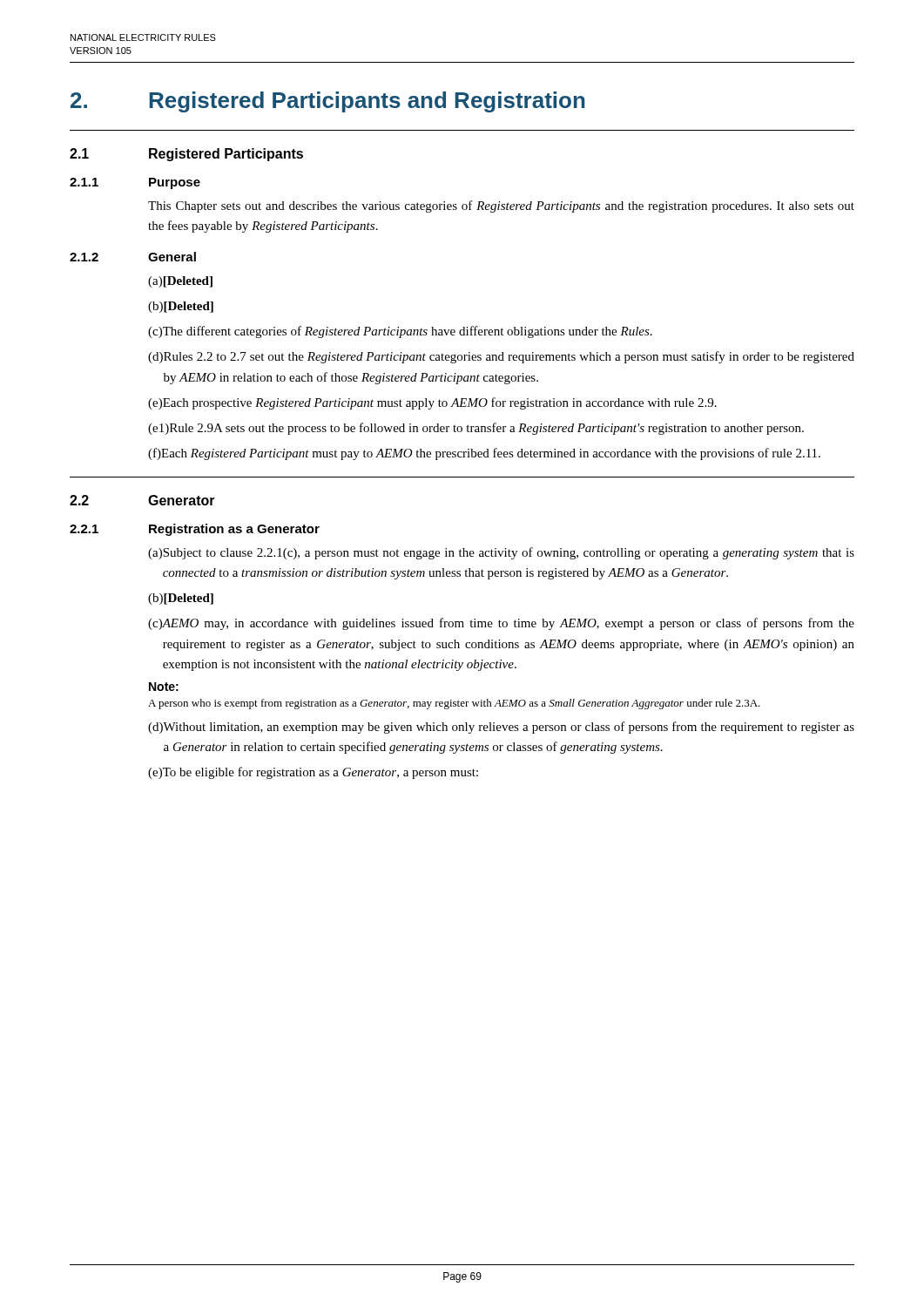Viewport: 924px width, 1307px height.
Task: Click on the region starting "(a) Subject to"
Action: pyautogui.click(x=462, y=563)
